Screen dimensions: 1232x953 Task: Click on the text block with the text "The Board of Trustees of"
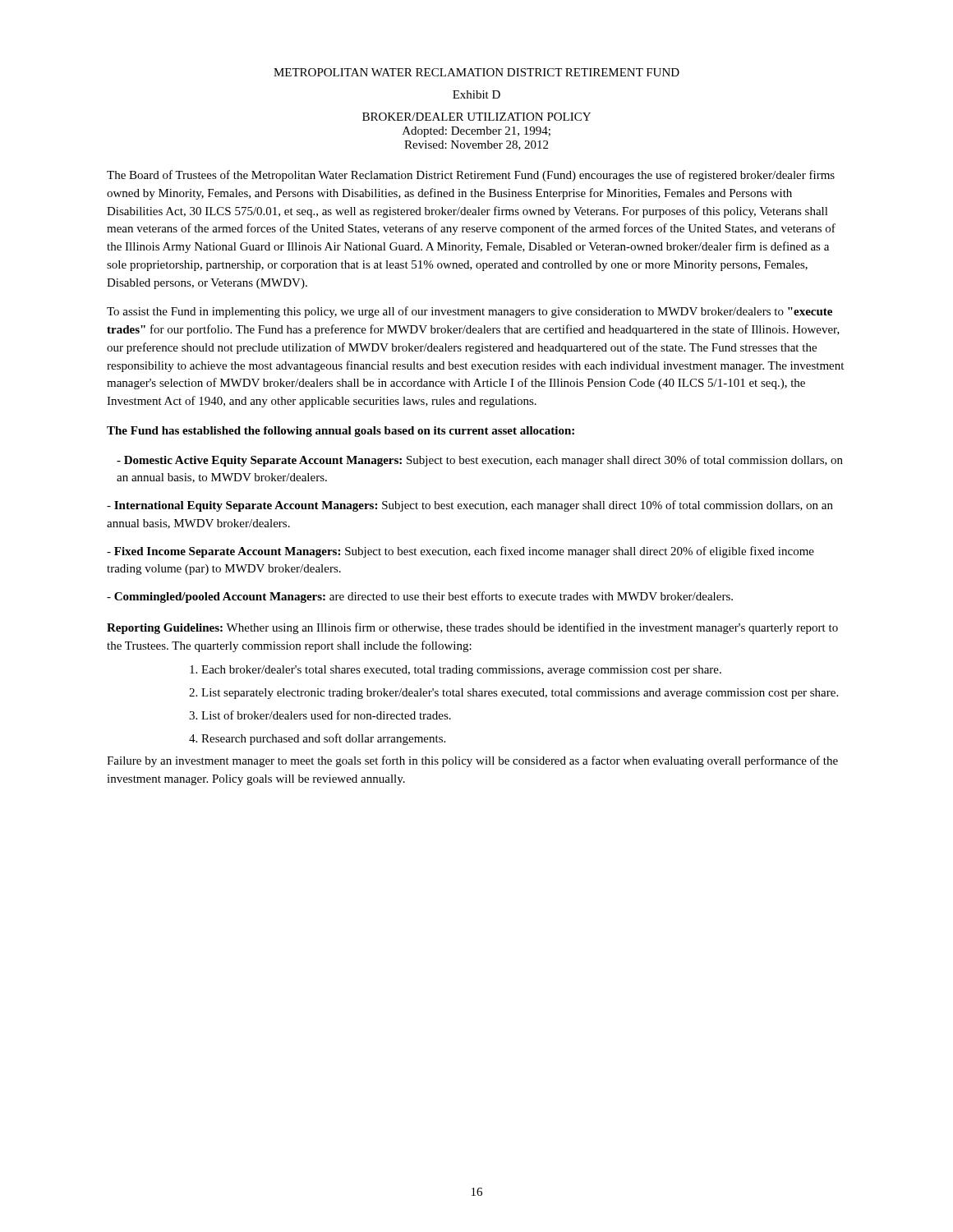coord(471,229)
